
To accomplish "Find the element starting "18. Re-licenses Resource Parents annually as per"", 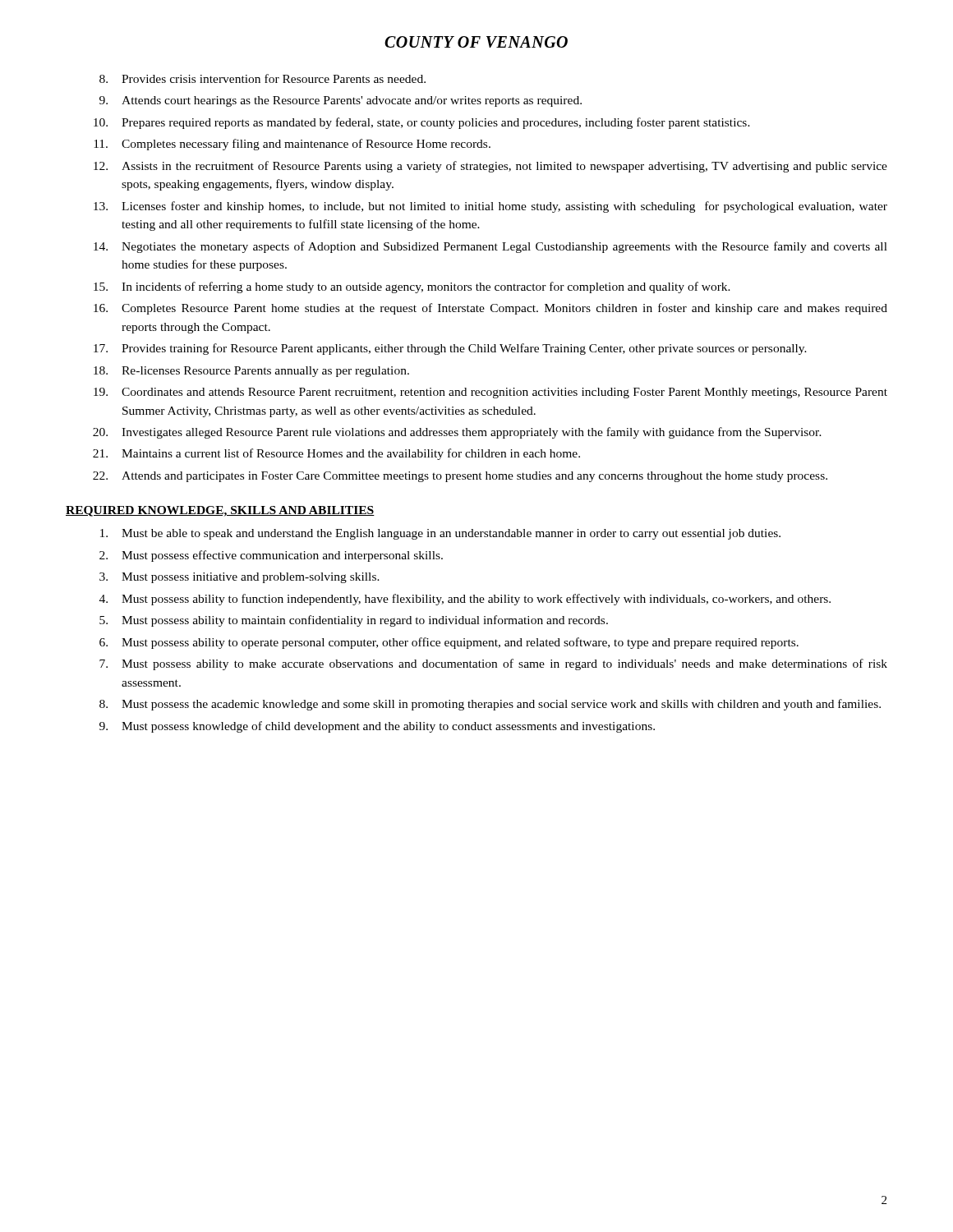I will coord(251,372).
